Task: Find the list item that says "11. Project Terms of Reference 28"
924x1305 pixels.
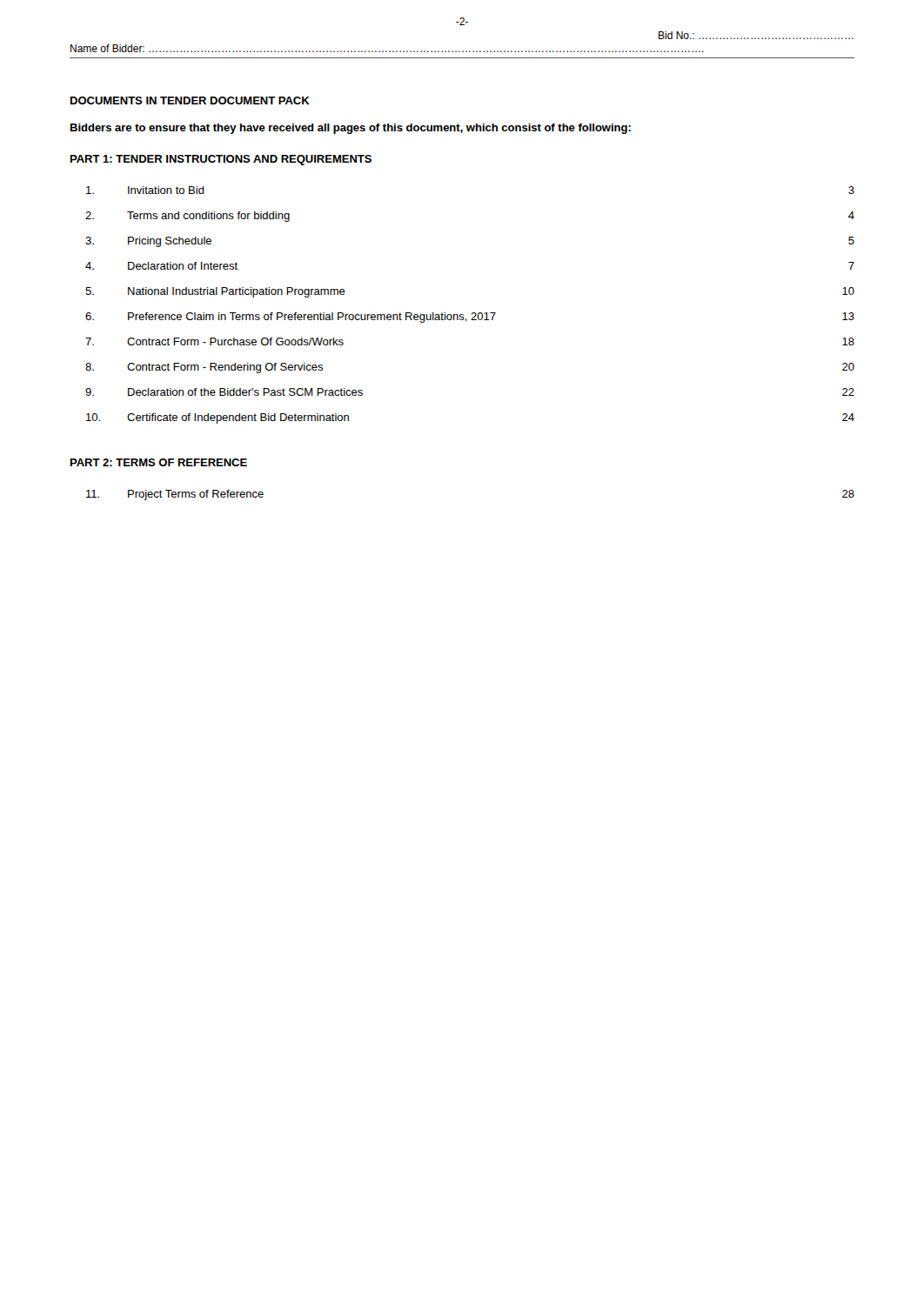Action: (193, 495)
